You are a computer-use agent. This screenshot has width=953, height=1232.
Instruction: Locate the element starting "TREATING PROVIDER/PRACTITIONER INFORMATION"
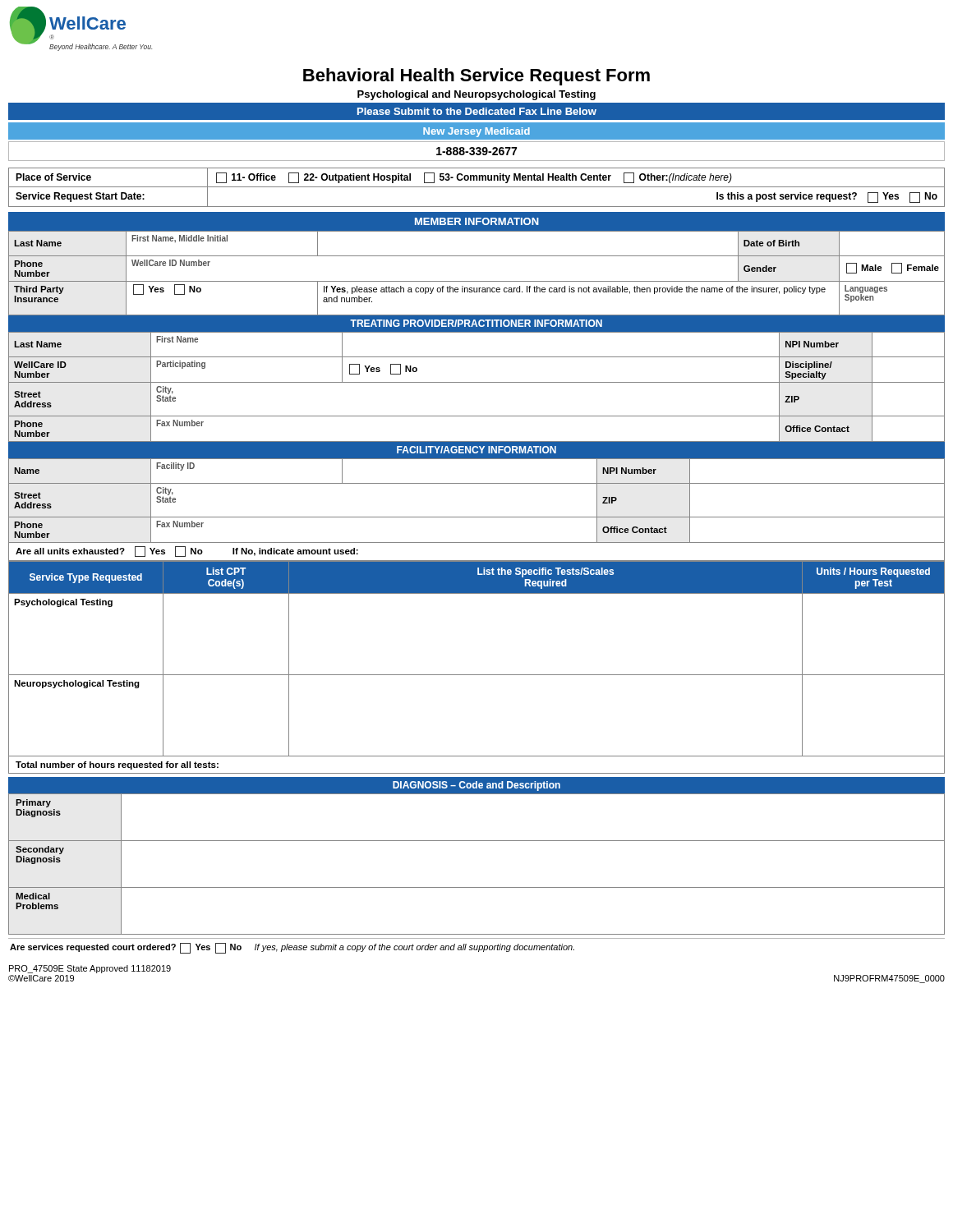tap(476, 323)
